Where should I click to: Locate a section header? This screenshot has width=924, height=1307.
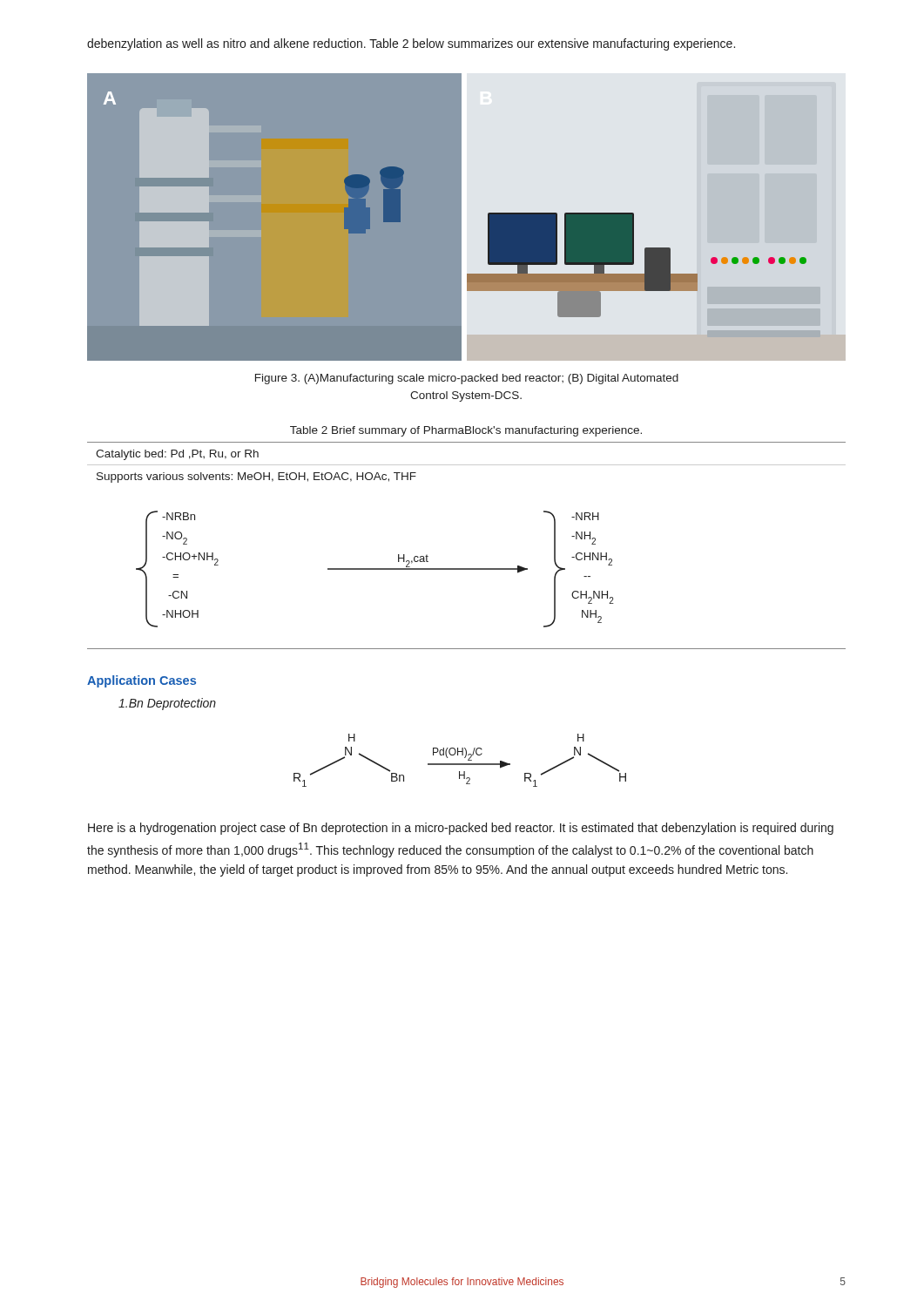(142, 681)
